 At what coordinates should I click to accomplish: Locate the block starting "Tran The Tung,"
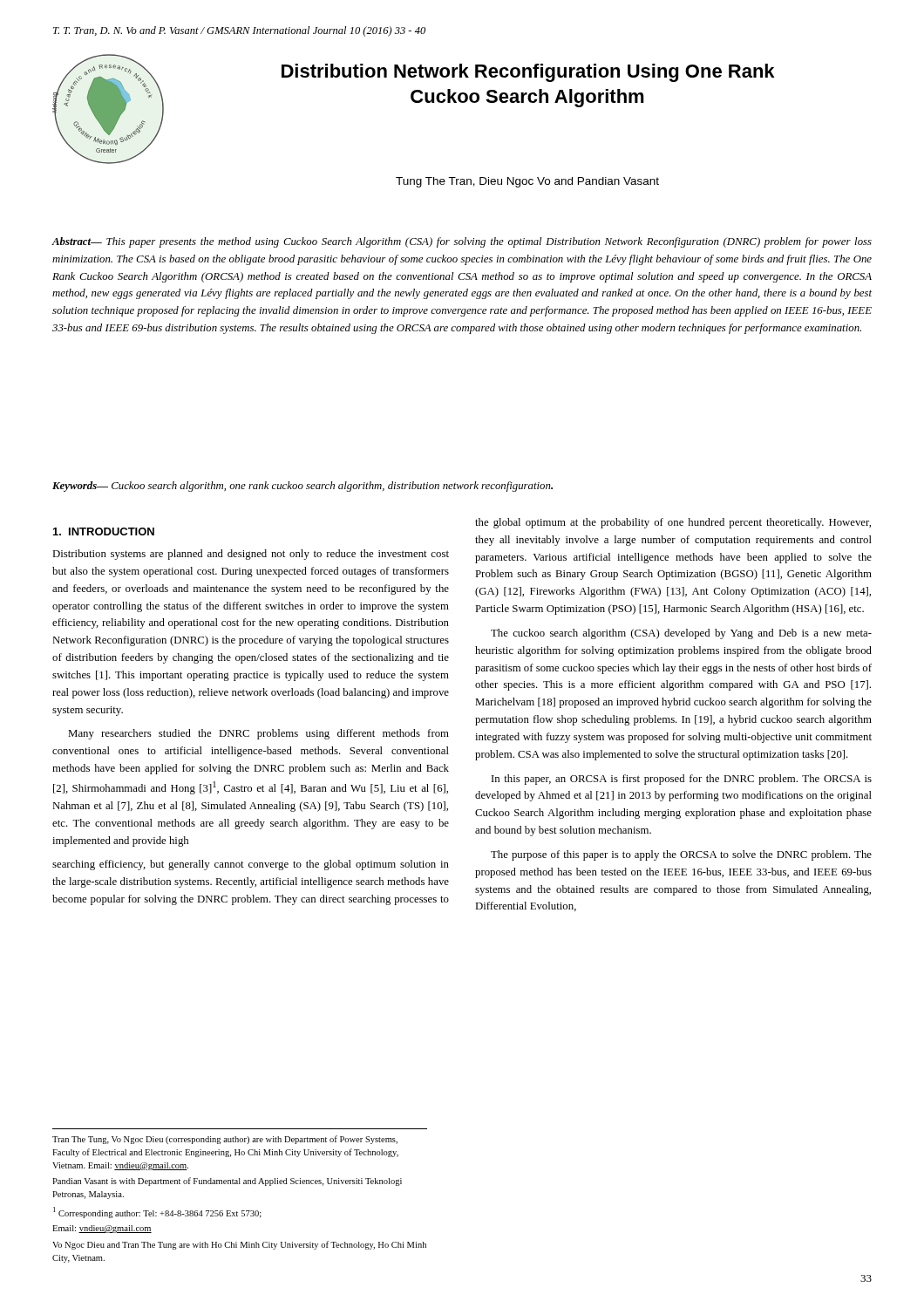[x=225, y=1140]
